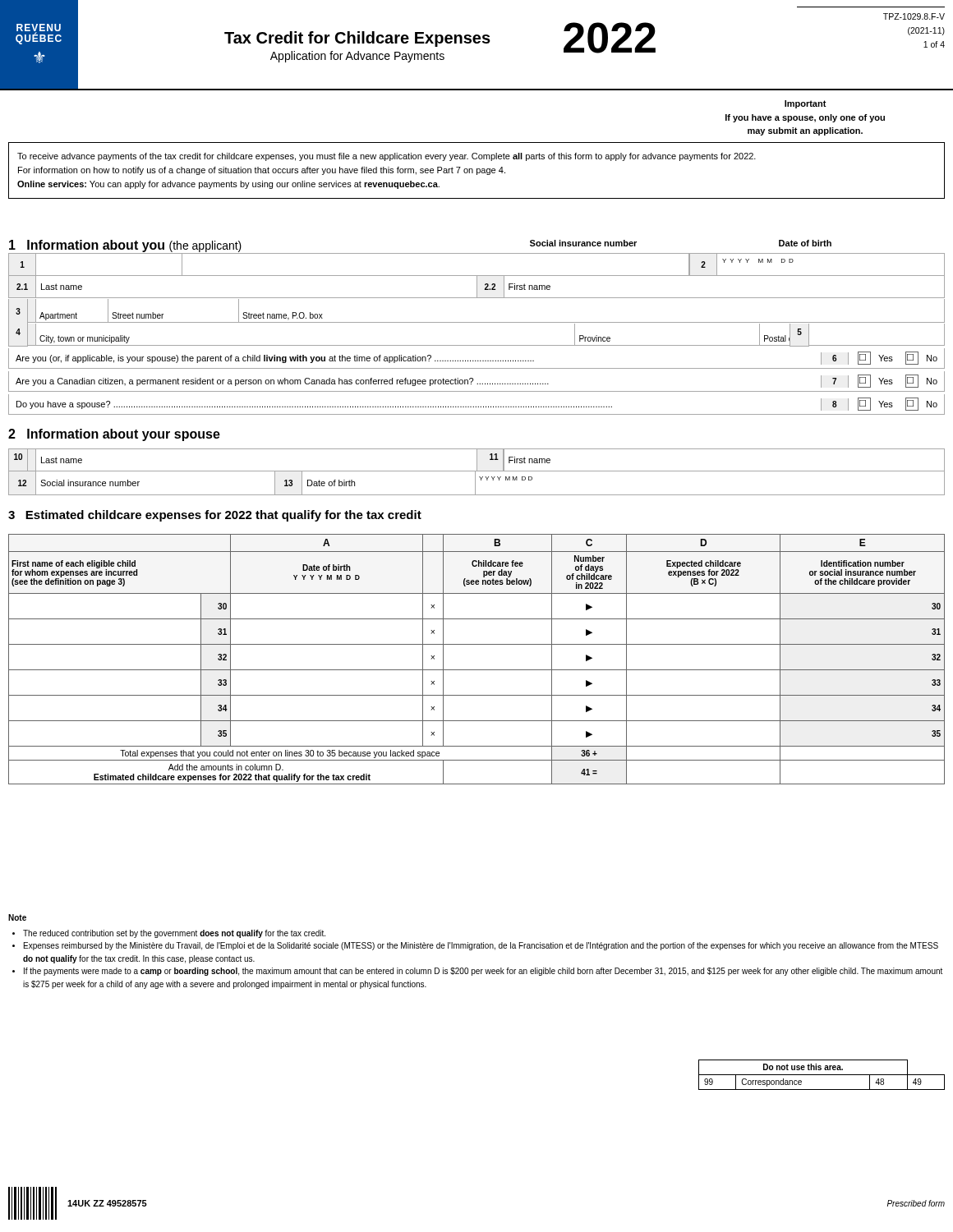Find the section header containing "3 Estimated childcare expenses for"

point(215,515)
